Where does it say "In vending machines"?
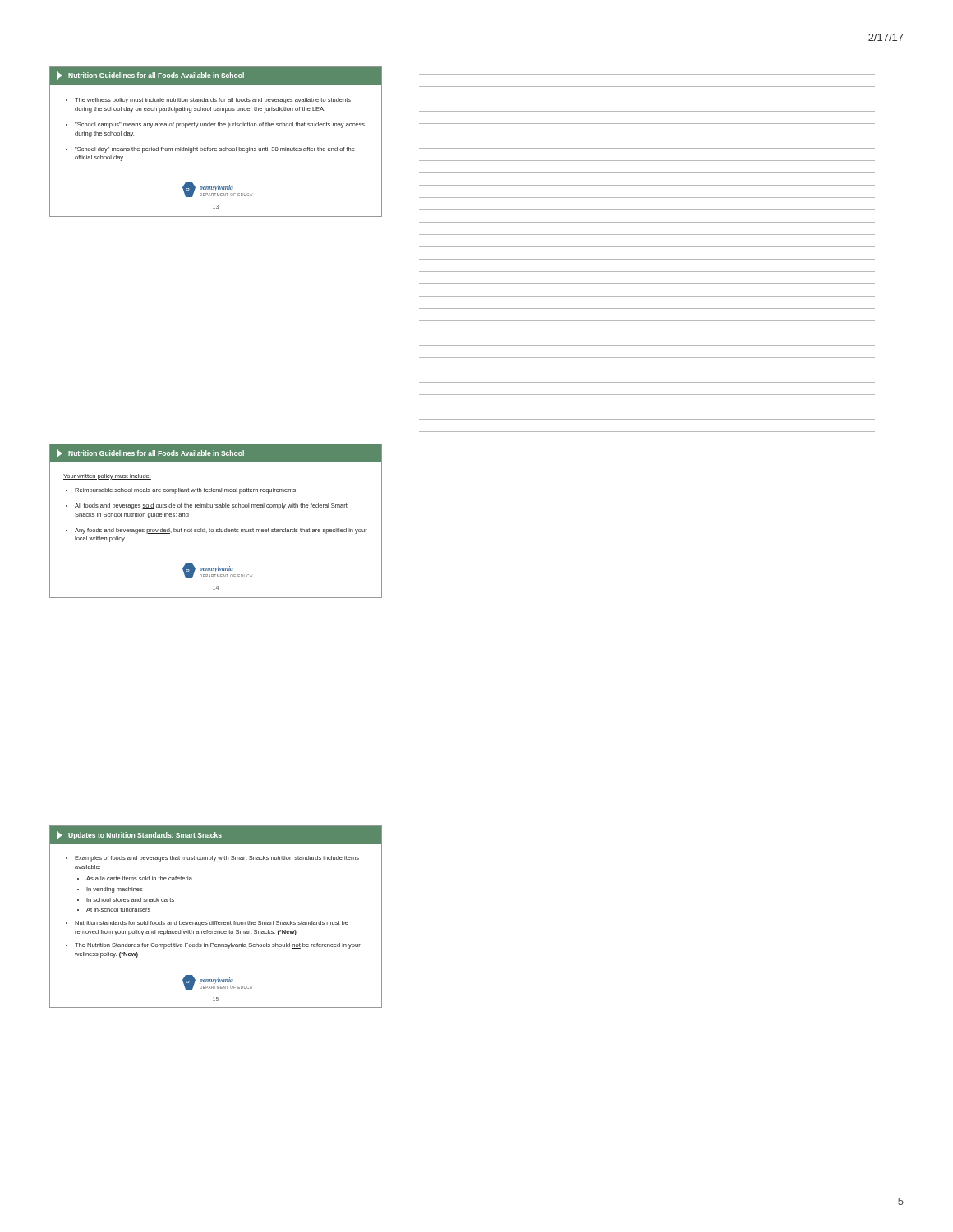 (115, 889)
